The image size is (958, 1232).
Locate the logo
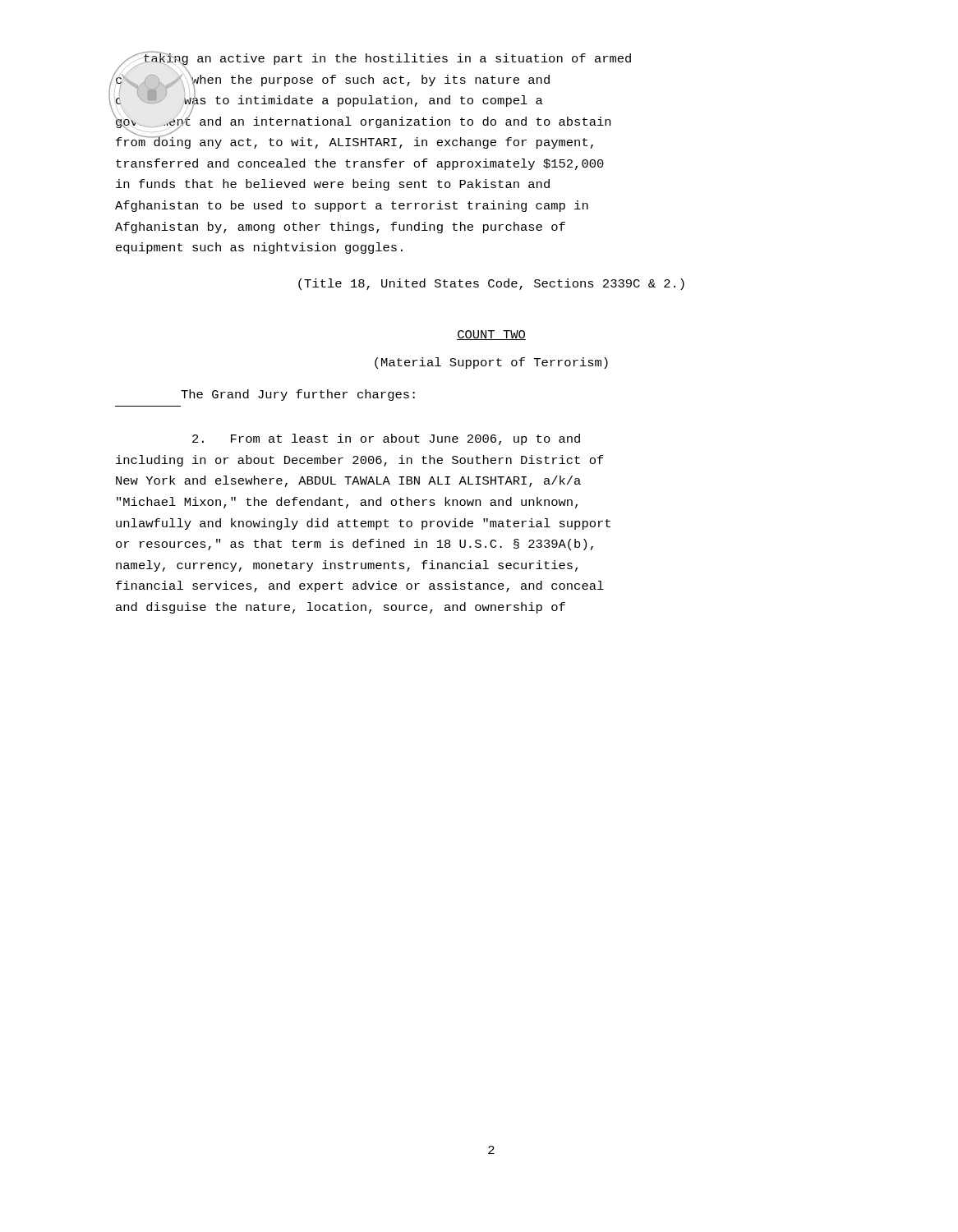click(152, 94)
